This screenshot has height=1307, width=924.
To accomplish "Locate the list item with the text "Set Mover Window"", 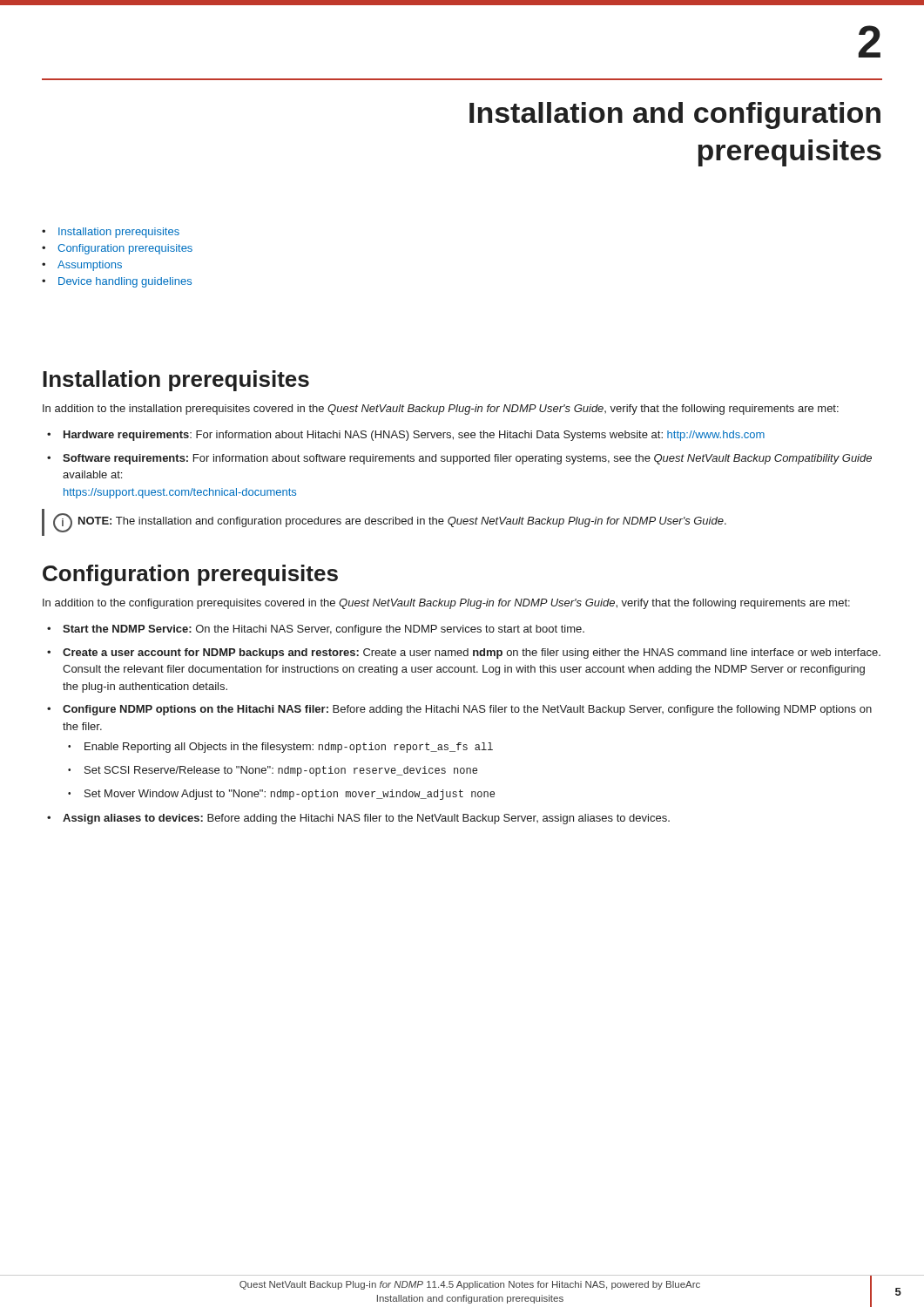I will pyautogui.click(x=472, y=794).
